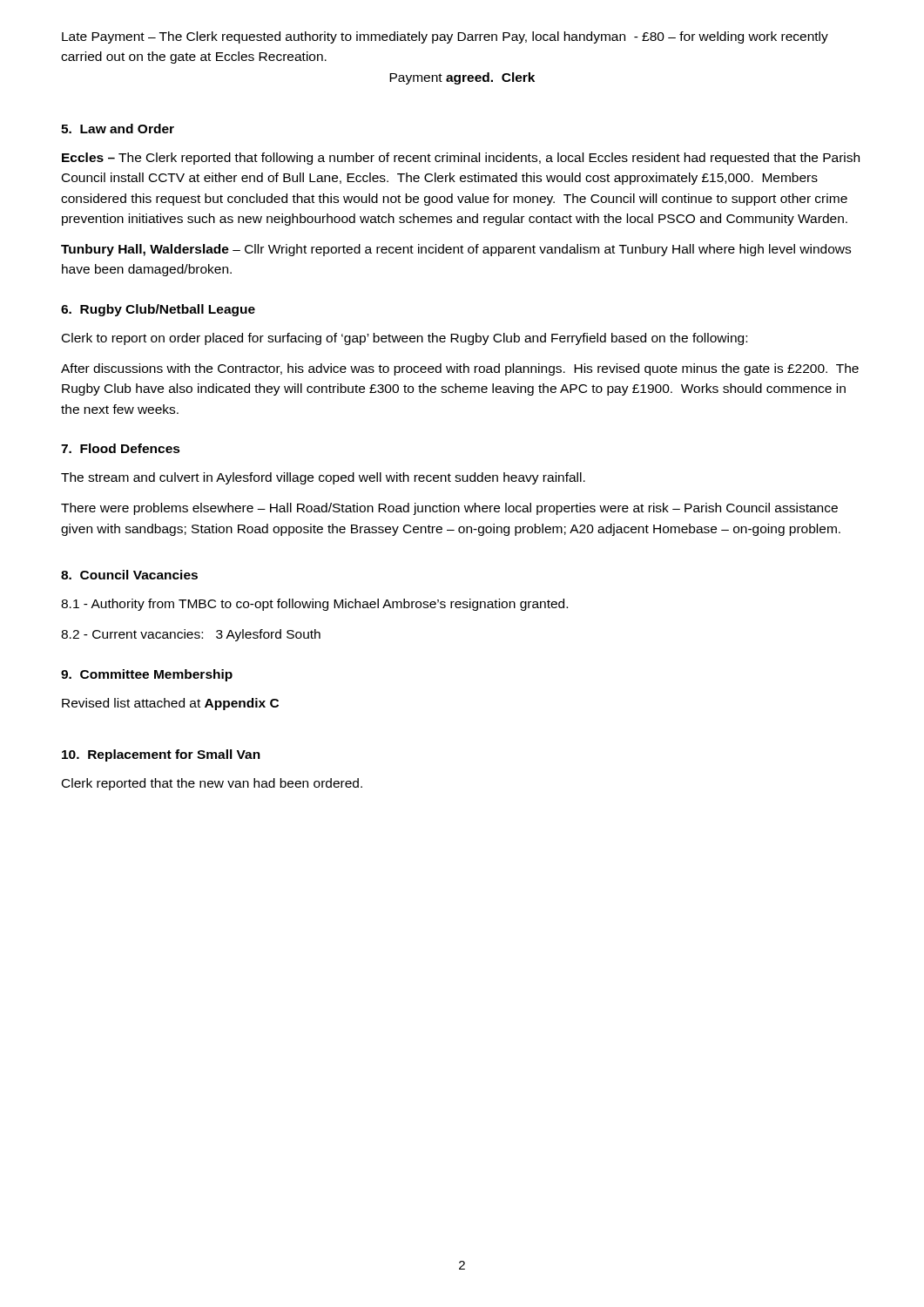Find the text block that says "Tunbury Hall, Walderslade"

(462, 259)
